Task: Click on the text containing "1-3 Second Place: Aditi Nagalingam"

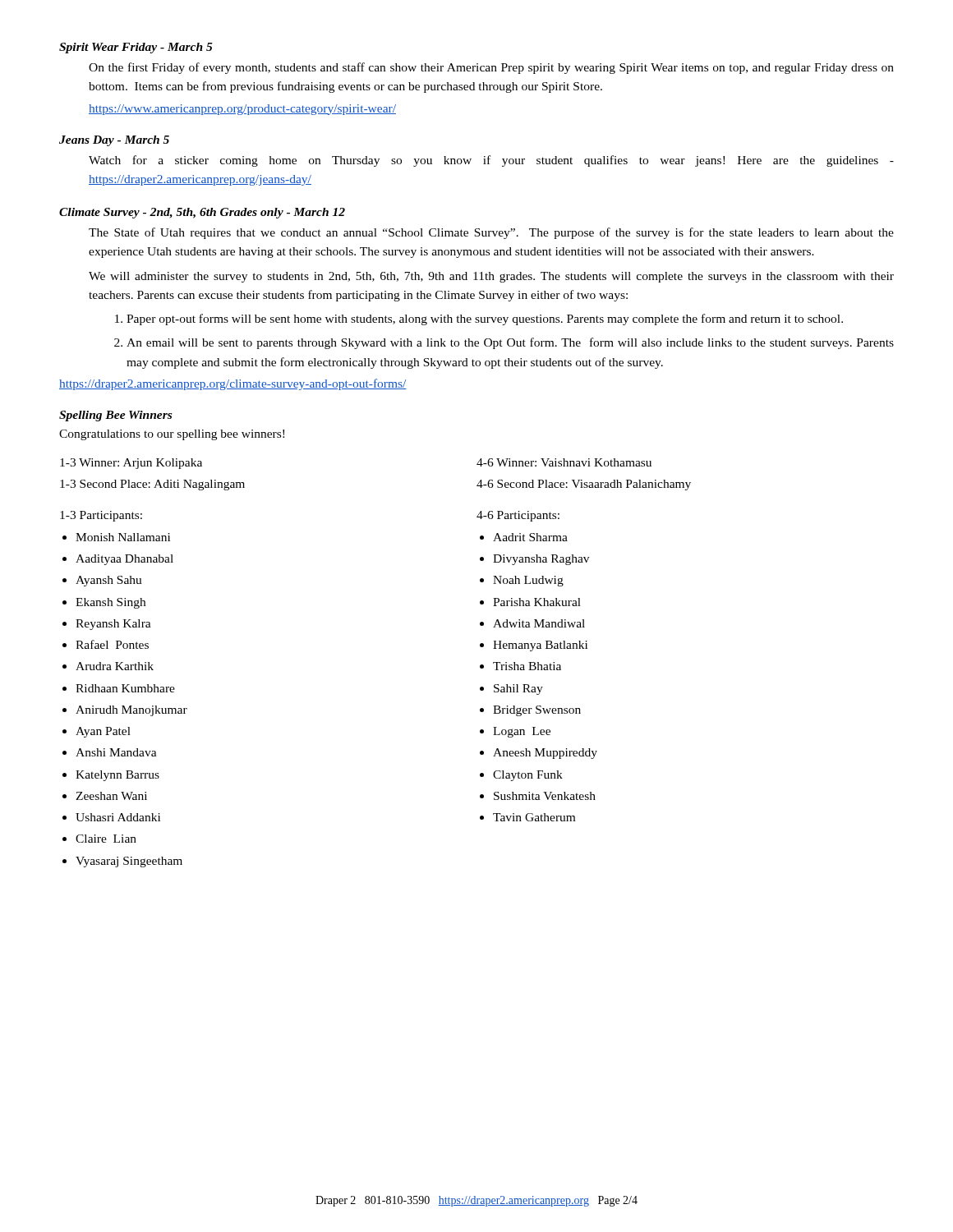Action: tap(152, 484)
